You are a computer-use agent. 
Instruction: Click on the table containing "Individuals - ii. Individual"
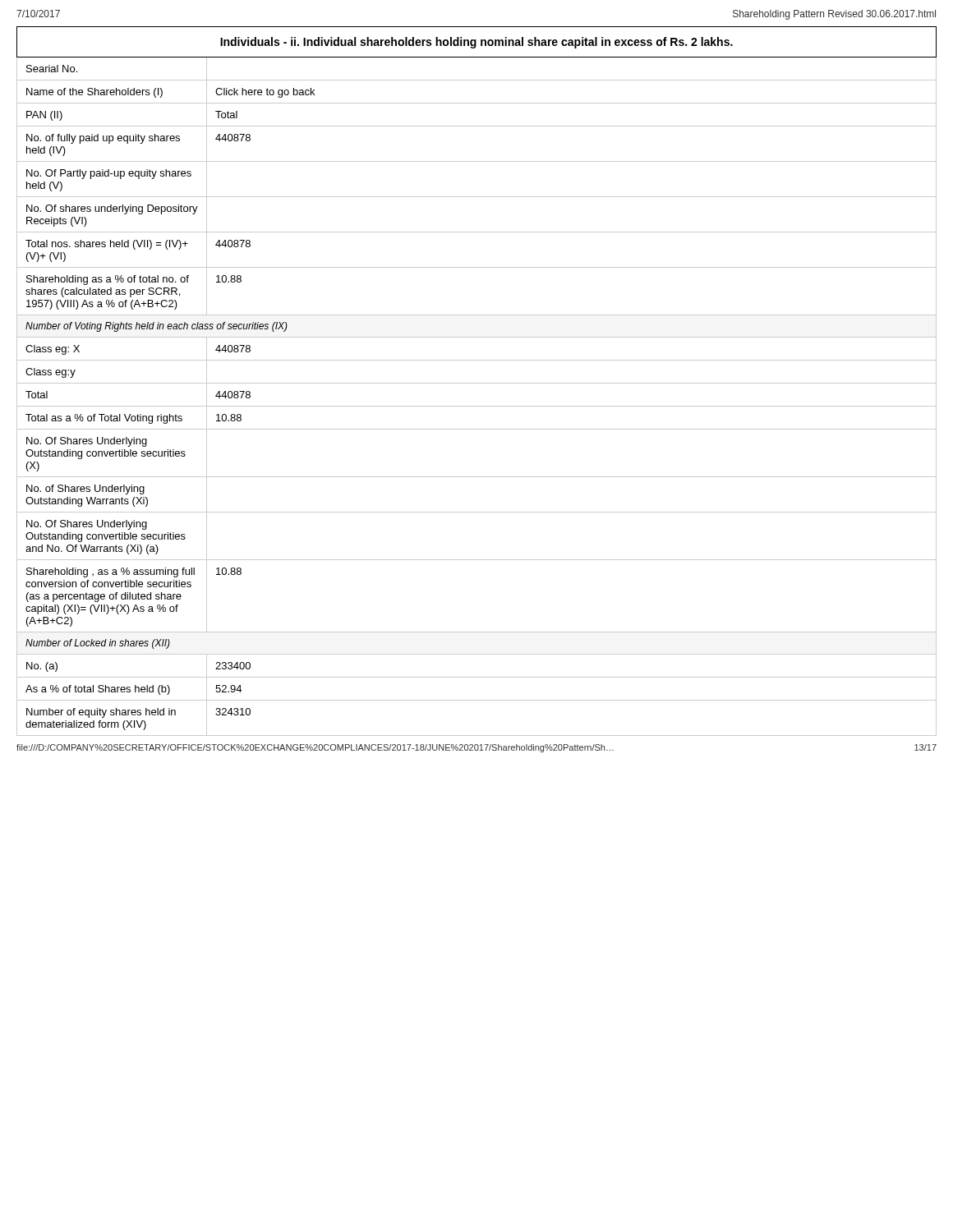[476, 381]
